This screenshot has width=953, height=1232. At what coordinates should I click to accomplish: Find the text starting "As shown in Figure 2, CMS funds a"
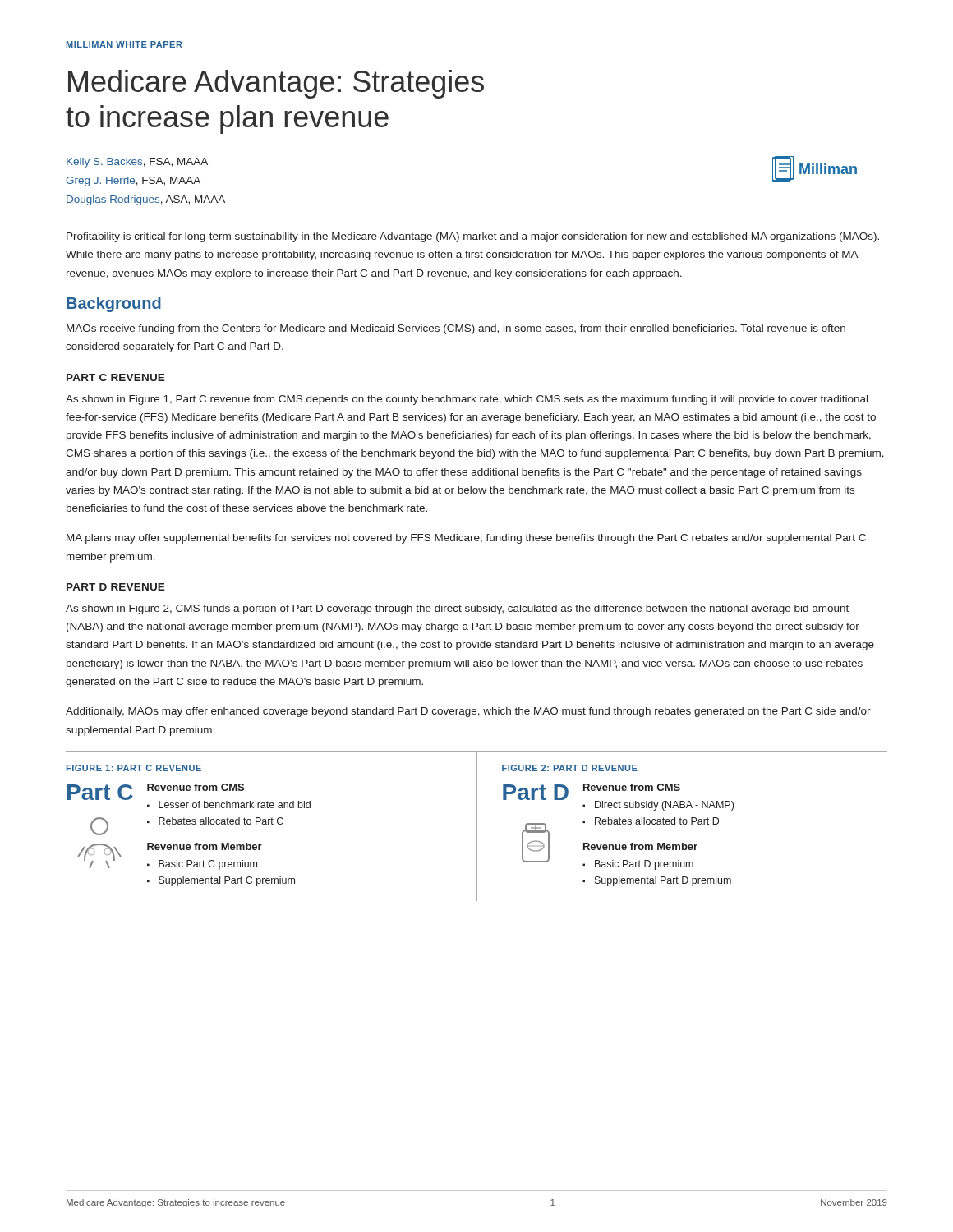point(470,645)
